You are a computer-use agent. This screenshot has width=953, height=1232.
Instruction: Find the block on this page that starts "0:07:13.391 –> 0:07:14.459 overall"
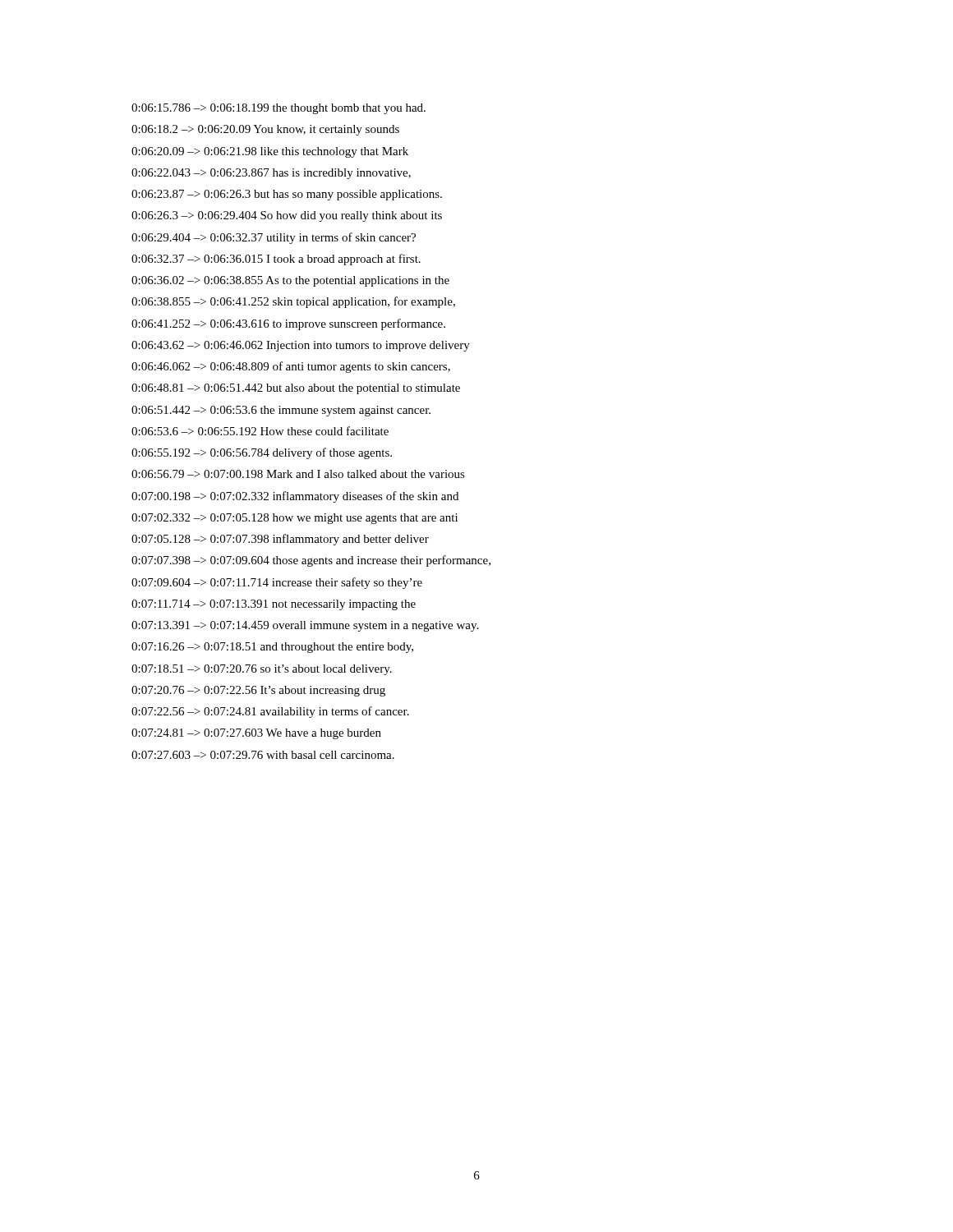click(x=305, y=625)
